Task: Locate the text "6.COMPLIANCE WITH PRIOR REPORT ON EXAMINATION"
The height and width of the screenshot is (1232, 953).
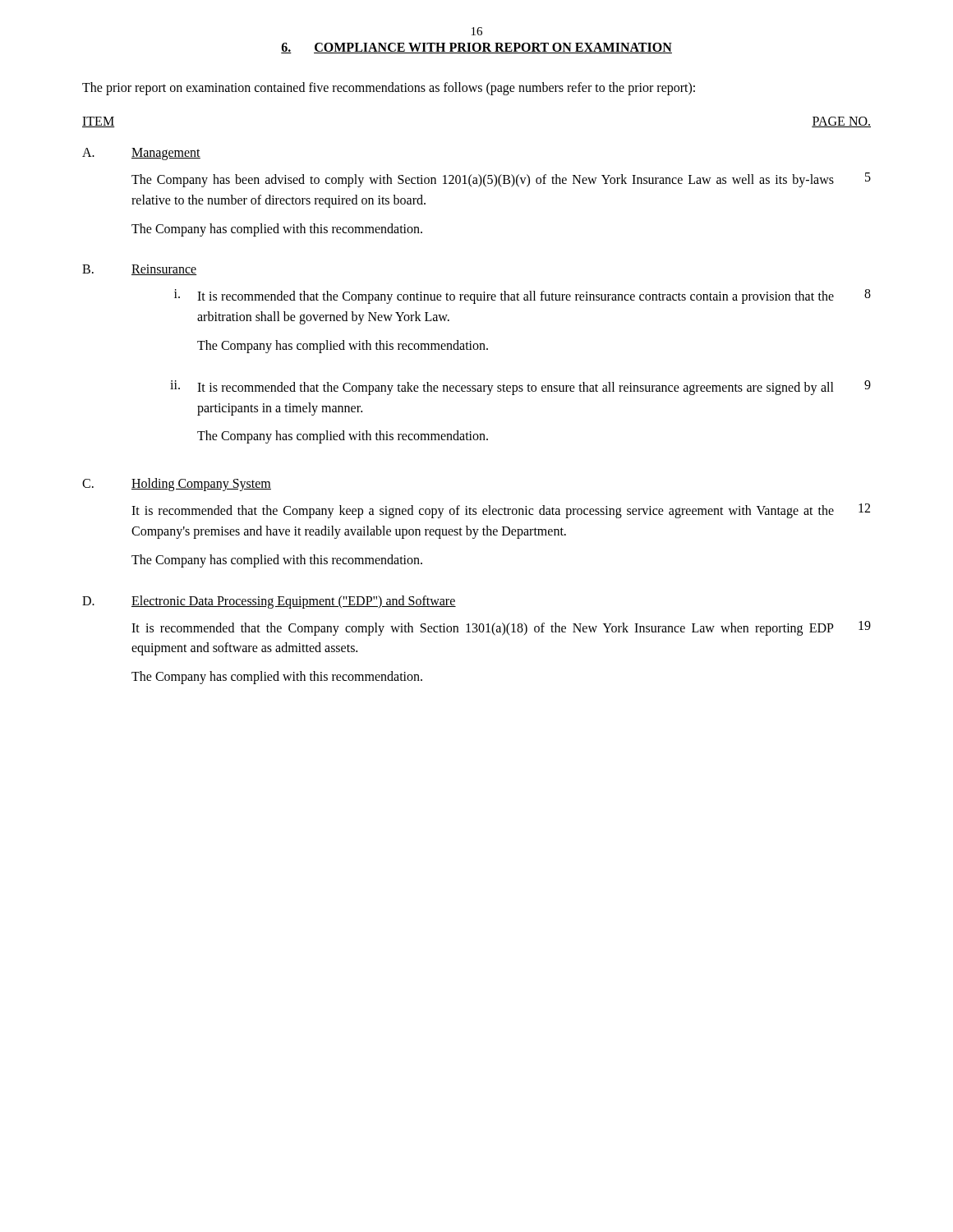Action: (x=476, y=47)
